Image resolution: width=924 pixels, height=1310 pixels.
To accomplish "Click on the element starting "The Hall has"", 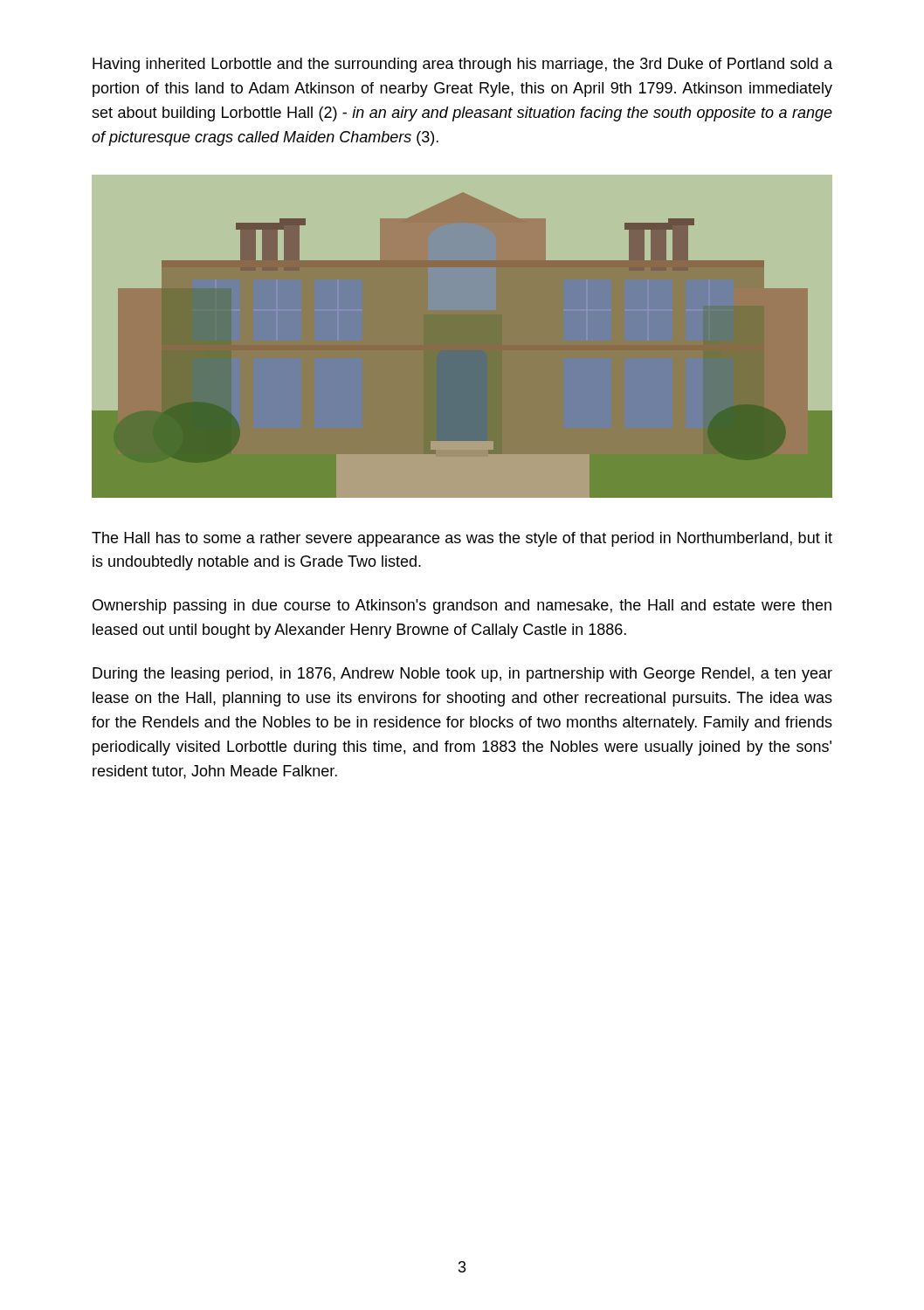I will [x=462, y=550].
